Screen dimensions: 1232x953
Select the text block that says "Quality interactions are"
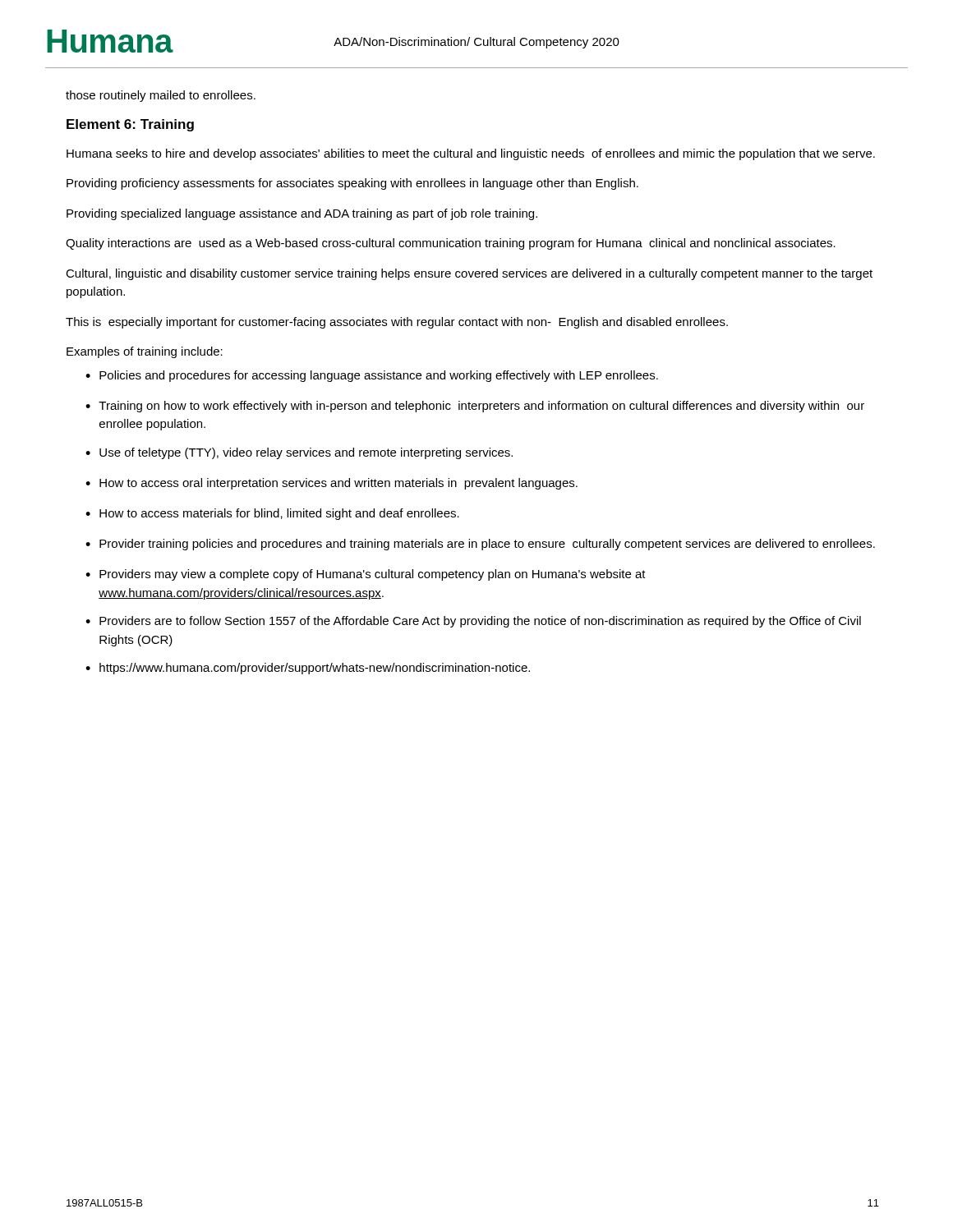click(451, 243)
